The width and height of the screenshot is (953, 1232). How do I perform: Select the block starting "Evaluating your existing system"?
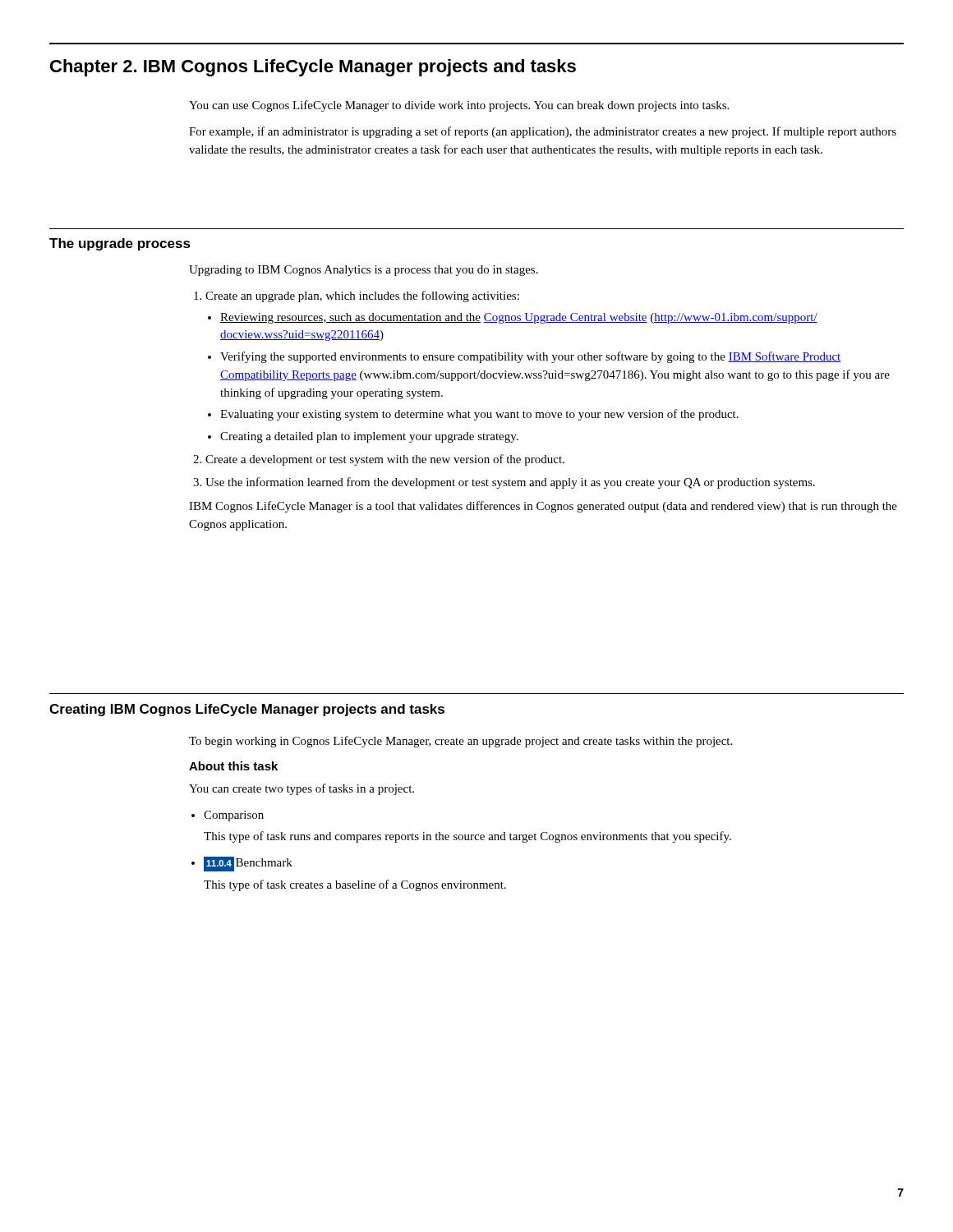tap(562, 415)
